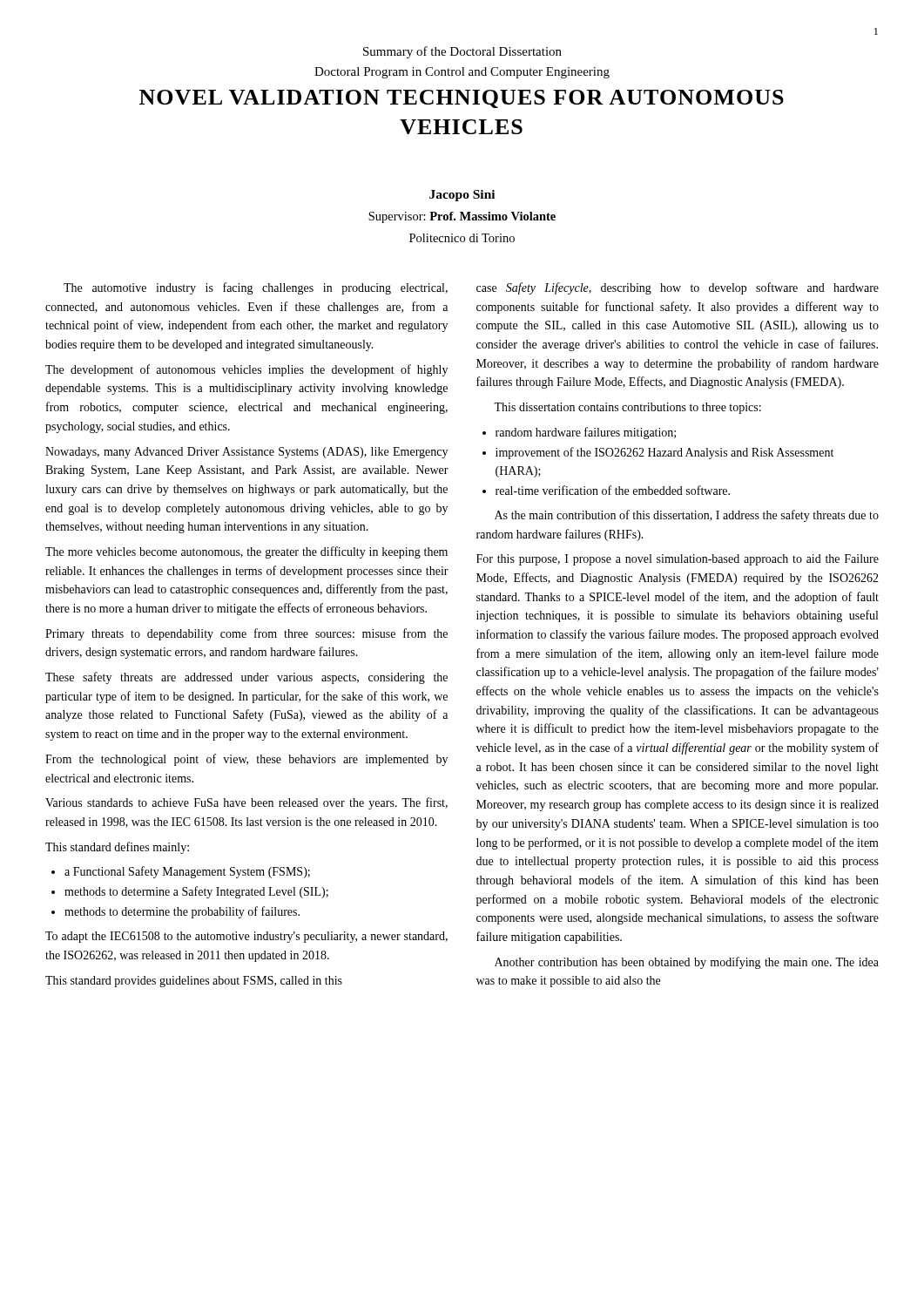Select the list item that reads "methods to determine the probability of"
924x1307 pixels.
[x=182, y=912]
